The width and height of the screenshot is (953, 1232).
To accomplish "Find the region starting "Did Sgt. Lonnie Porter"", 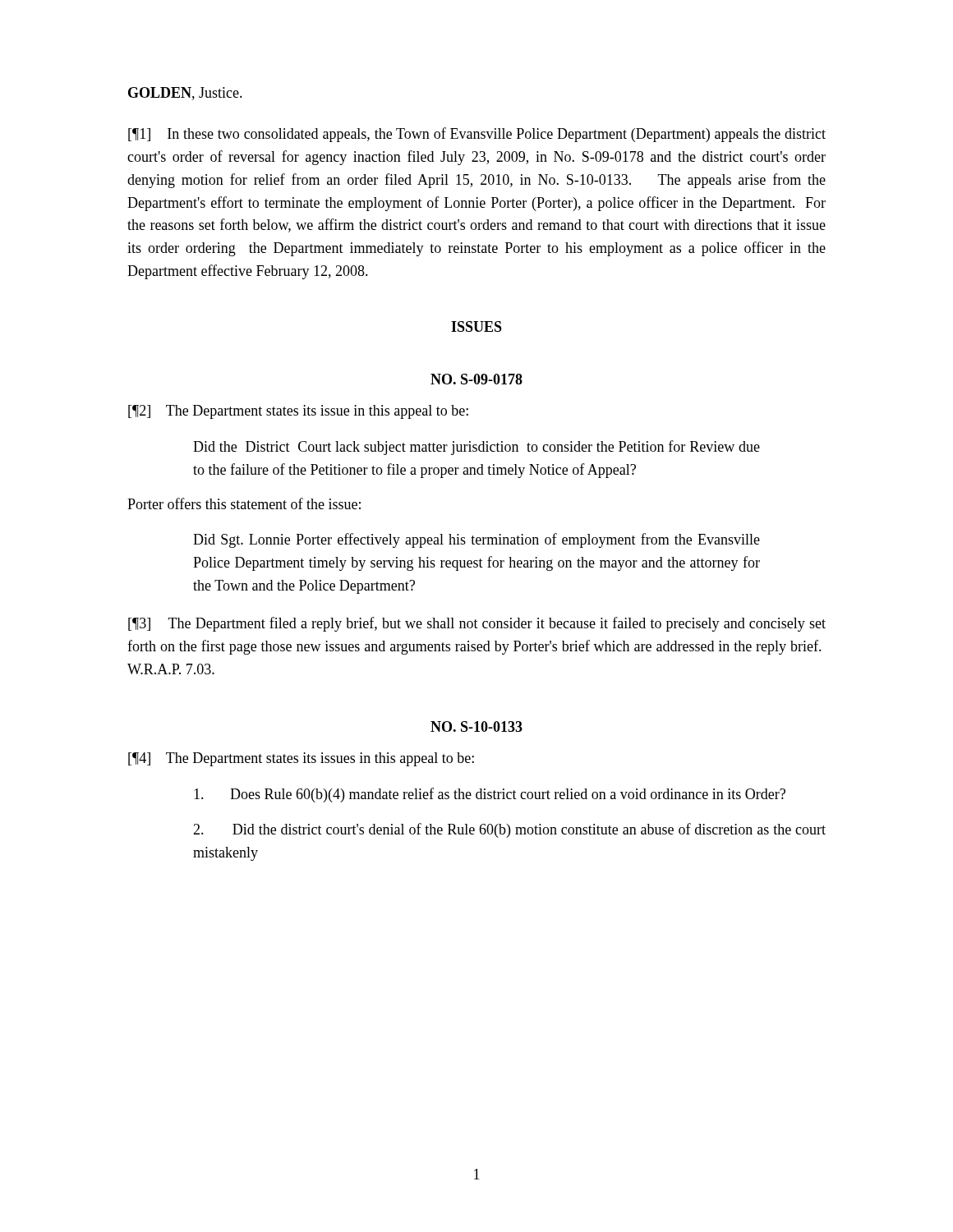I will pyautogui.click(x=476, y=563).
